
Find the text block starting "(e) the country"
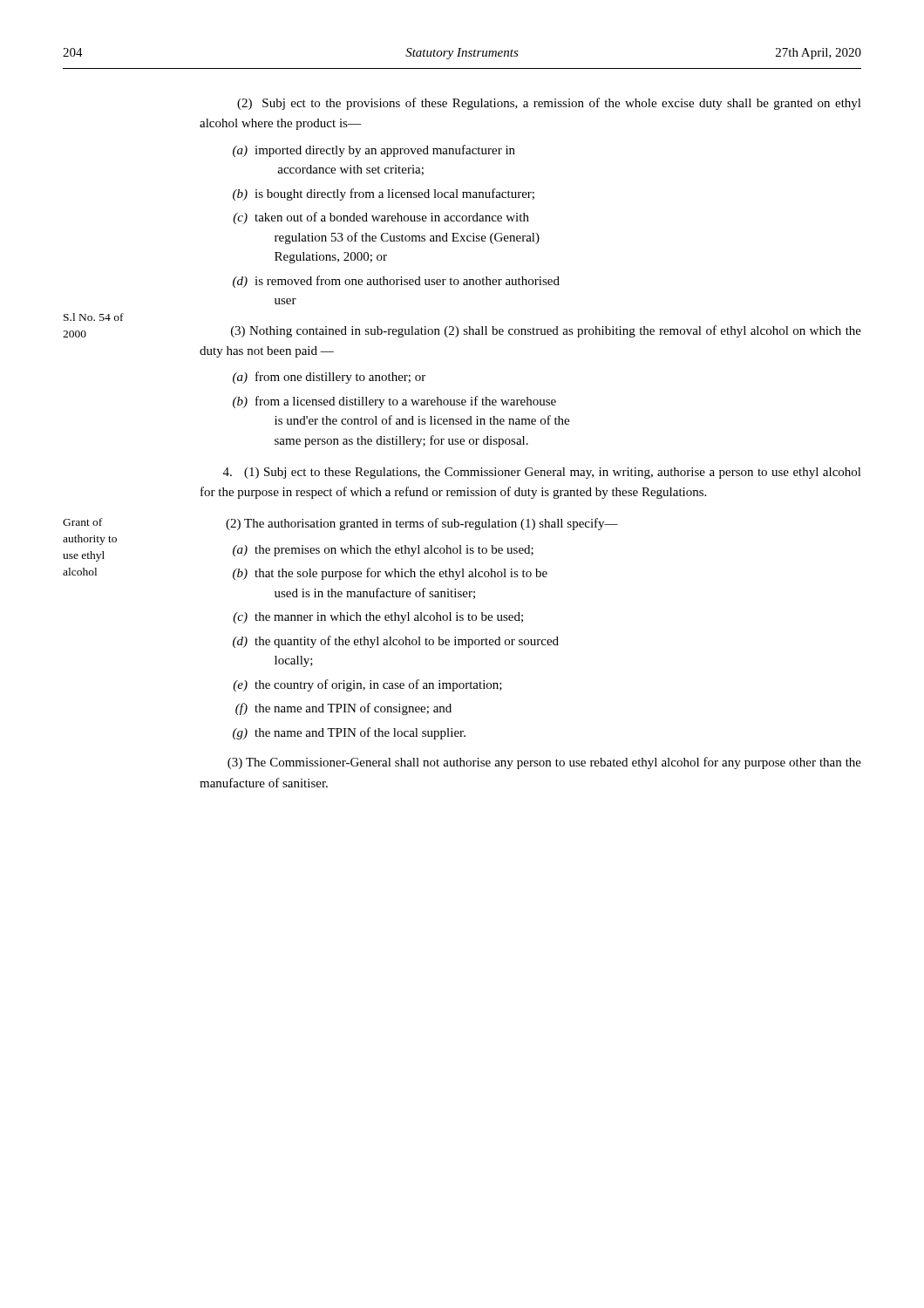(367, 685)
